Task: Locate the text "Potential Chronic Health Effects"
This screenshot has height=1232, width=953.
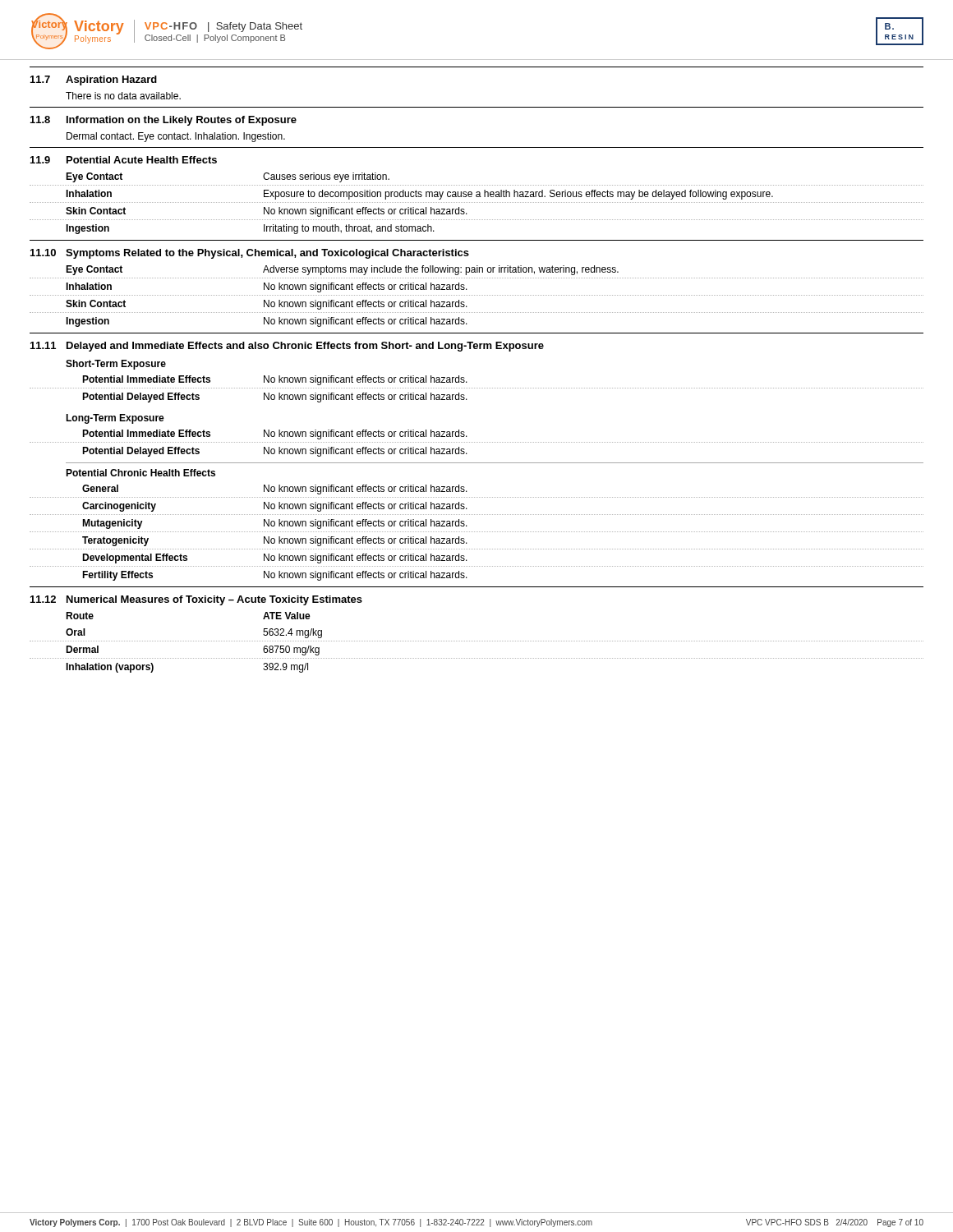Action: click(141, 473)
